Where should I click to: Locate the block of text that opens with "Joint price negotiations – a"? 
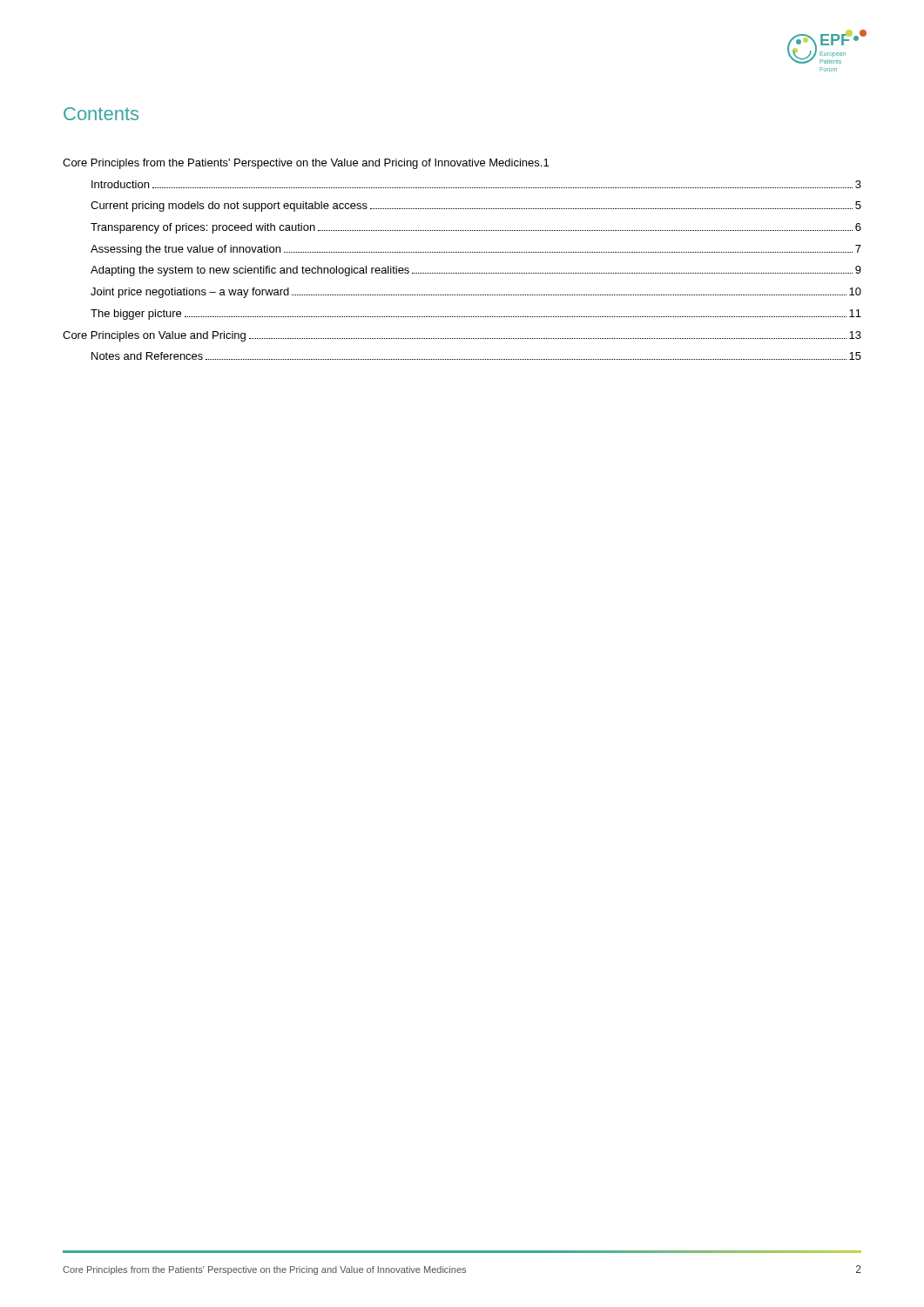tap(476, 292)
